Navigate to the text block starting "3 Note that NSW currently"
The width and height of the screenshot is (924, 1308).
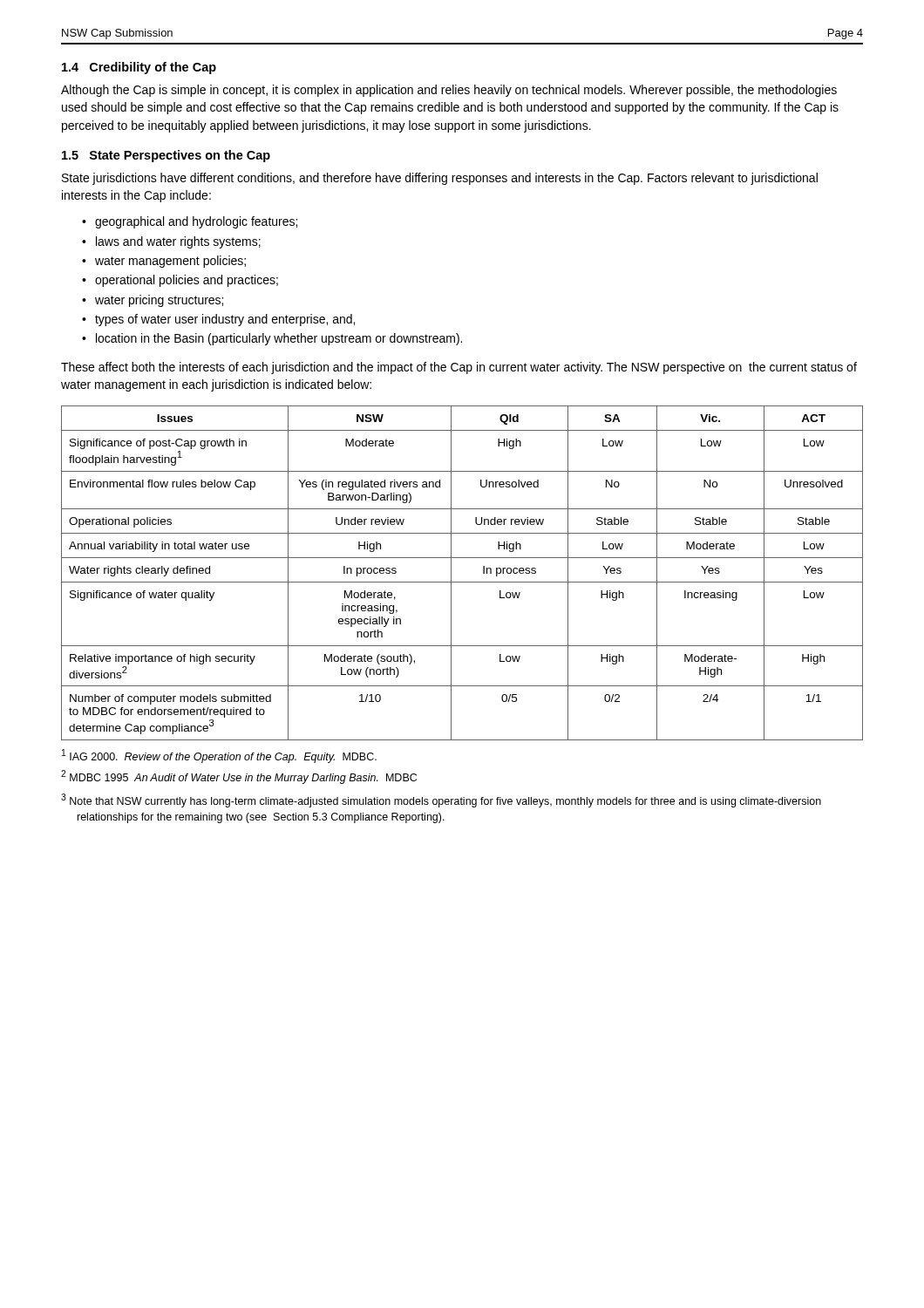pyautogui.click(x=441, y=808)
